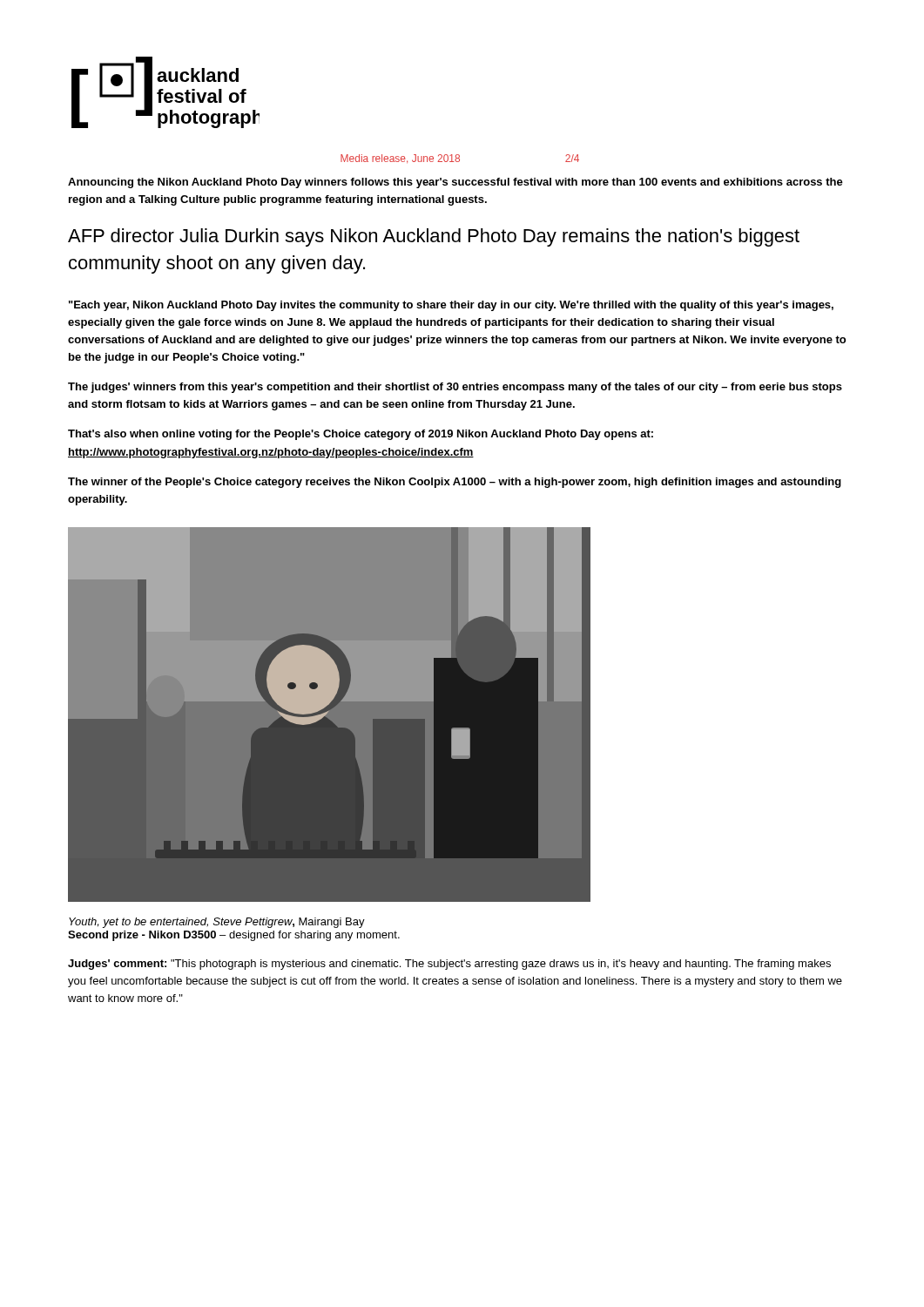Find the block on this page that starts ""Each year, Nikon Auckland Photo Day invites the"
Screen dimensions: 1307x924
[x=457, y=330]
